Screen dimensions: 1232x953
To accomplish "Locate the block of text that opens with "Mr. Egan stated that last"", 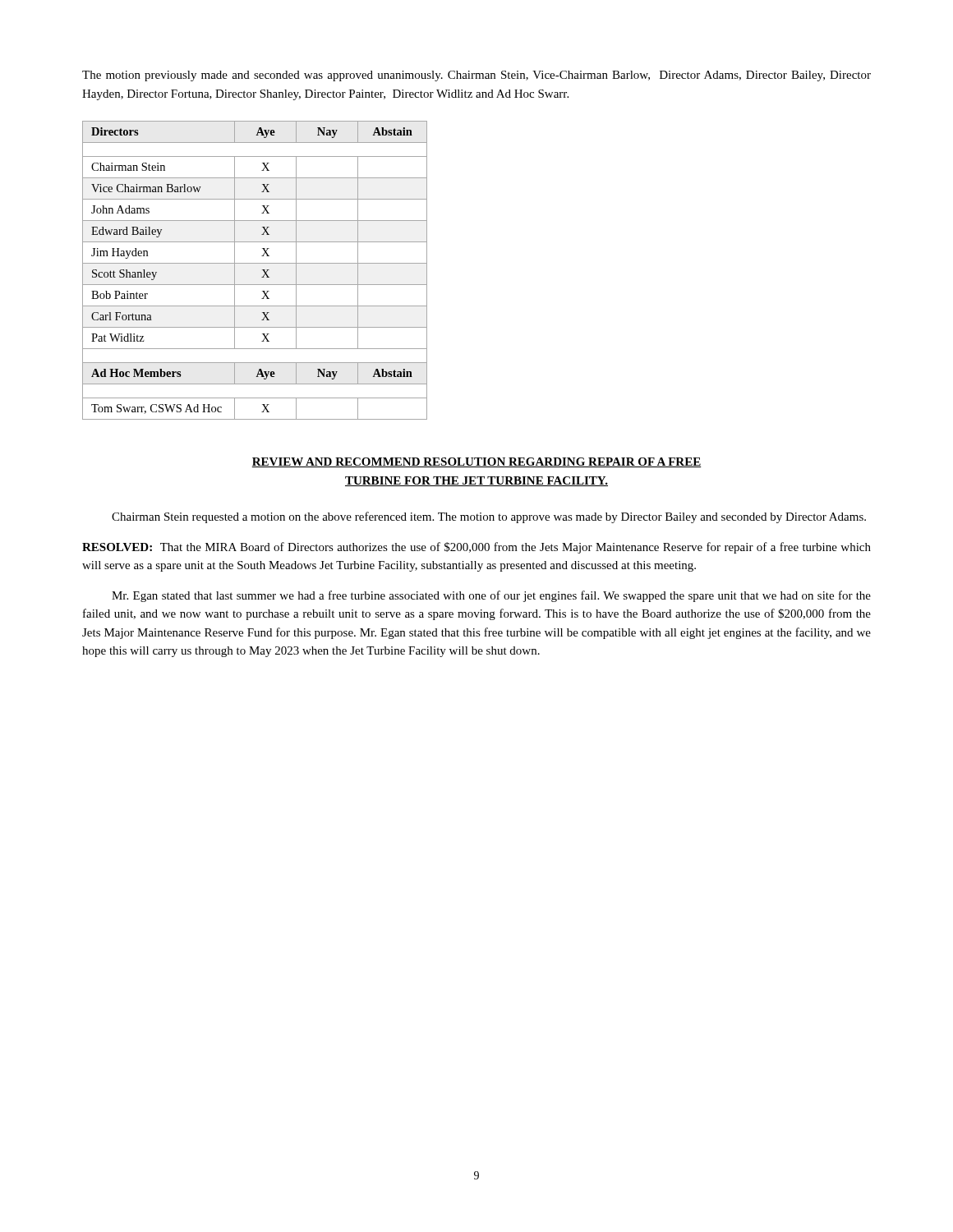I will (x=476, y=623).
